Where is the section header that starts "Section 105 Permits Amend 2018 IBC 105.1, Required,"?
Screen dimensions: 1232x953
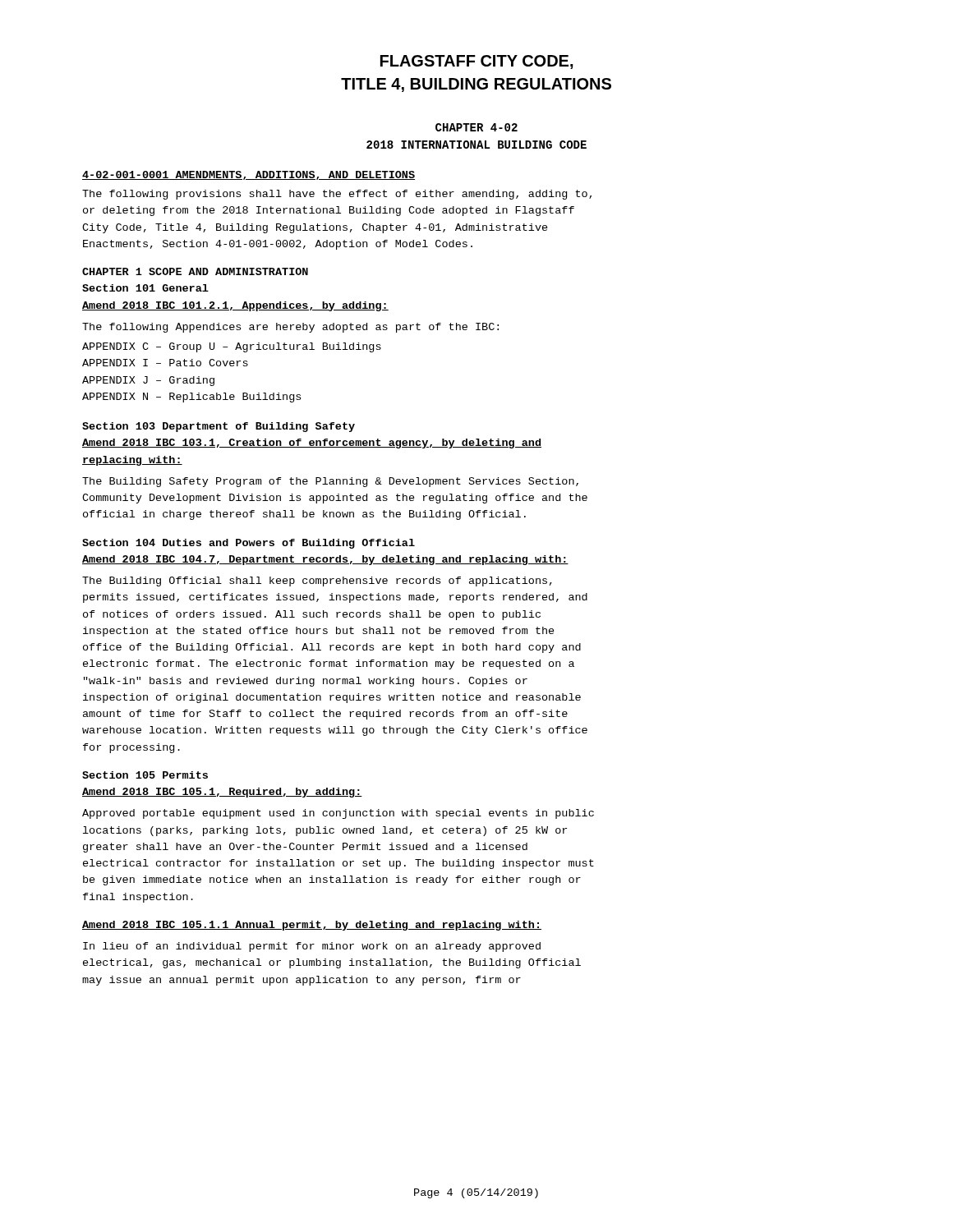coord(145,775)
